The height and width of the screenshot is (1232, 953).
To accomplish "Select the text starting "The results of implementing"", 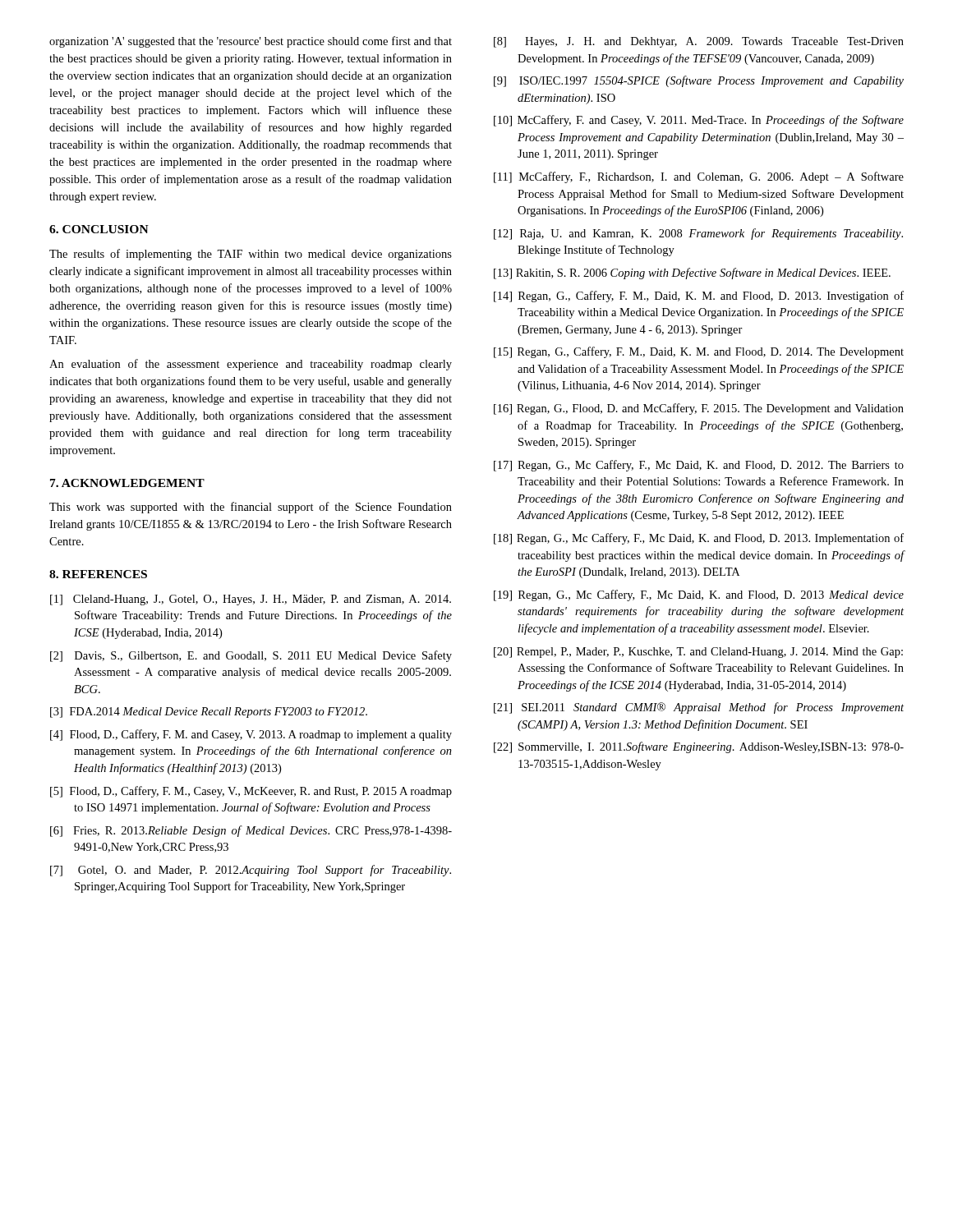I will pos(251,297).
